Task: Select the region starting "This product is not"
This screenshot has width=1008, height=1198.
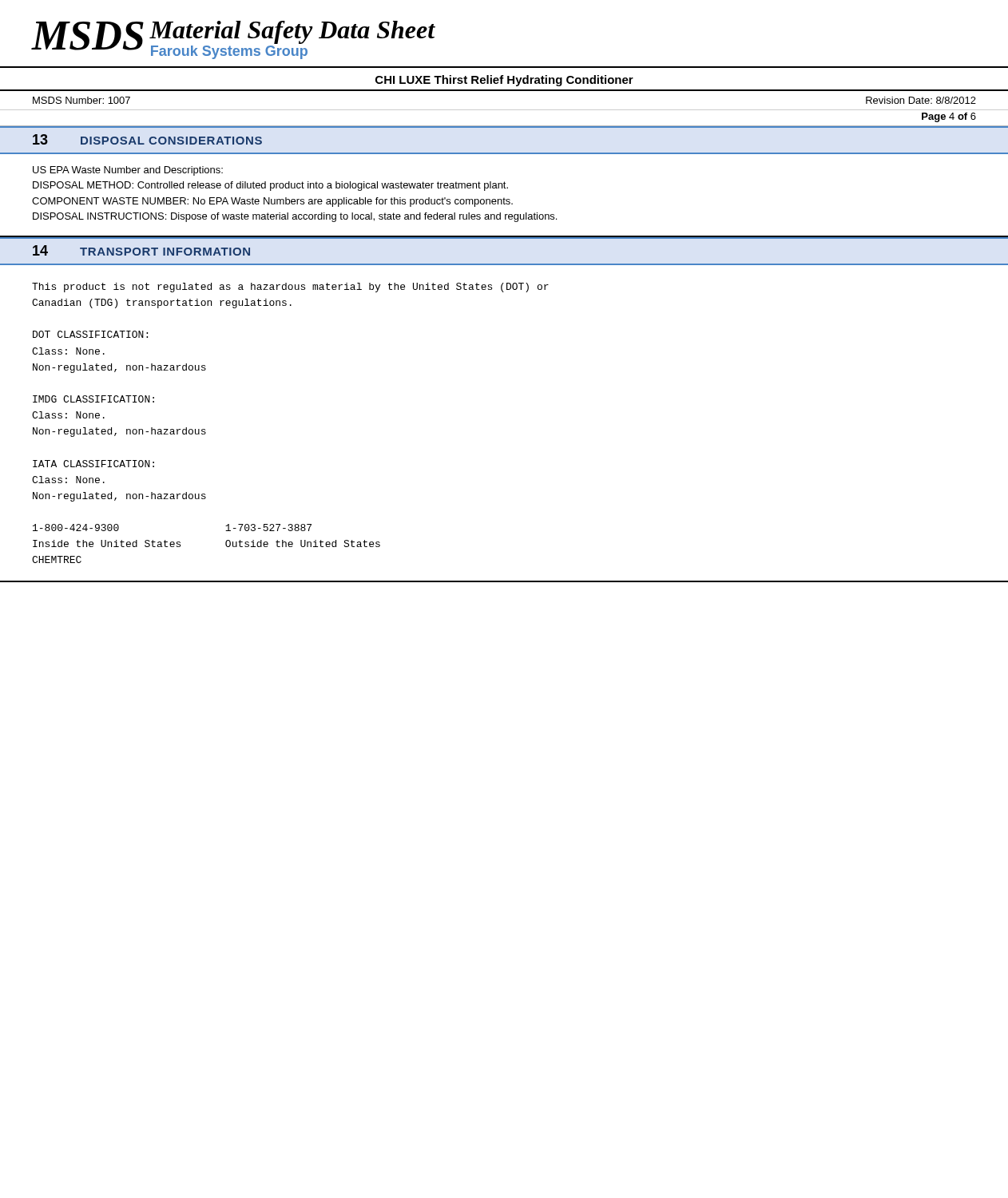Action: [x=290, y=288]
